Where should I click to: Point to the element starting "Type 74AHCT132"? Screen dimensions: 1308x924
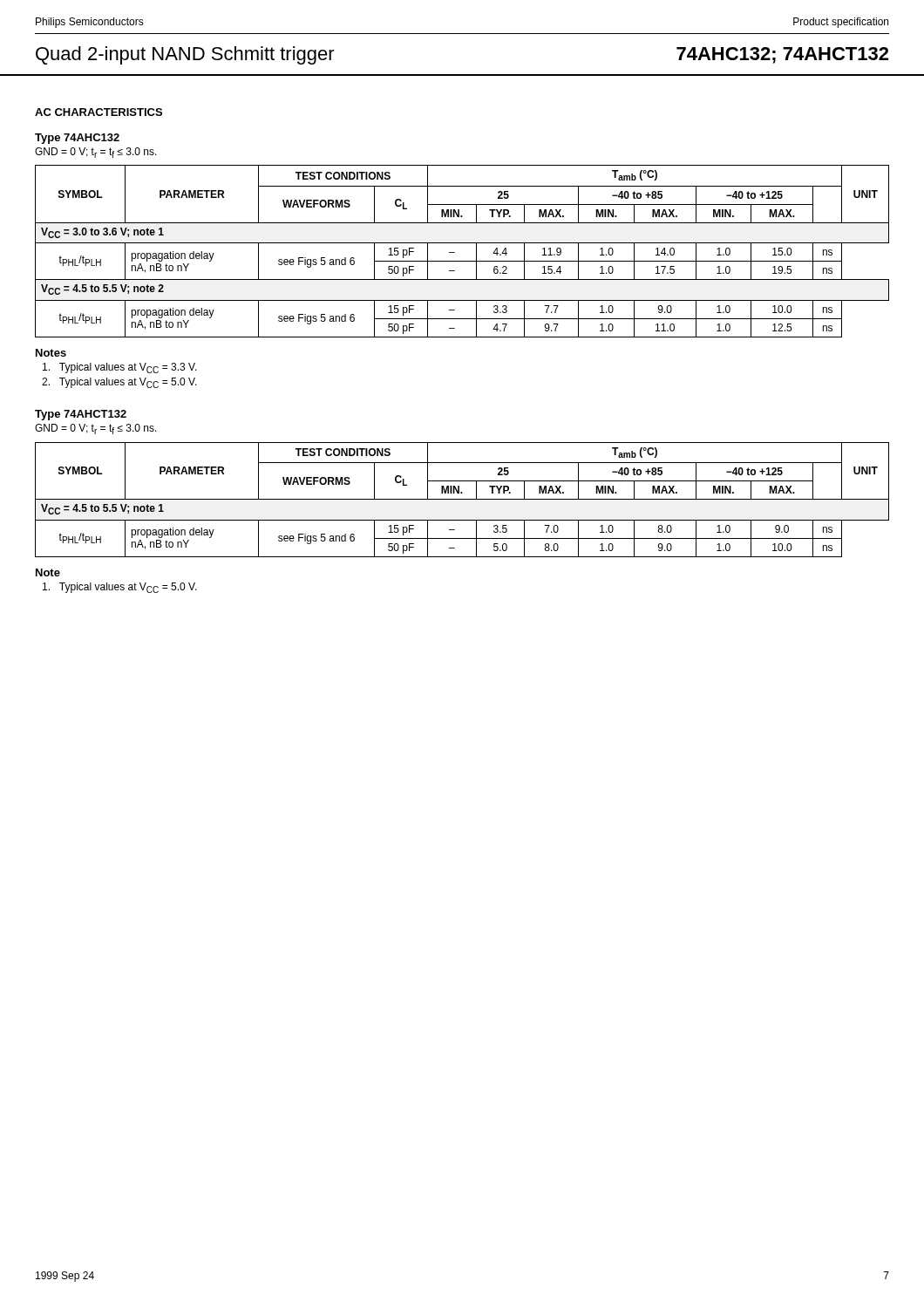click(x=81, y=414)
